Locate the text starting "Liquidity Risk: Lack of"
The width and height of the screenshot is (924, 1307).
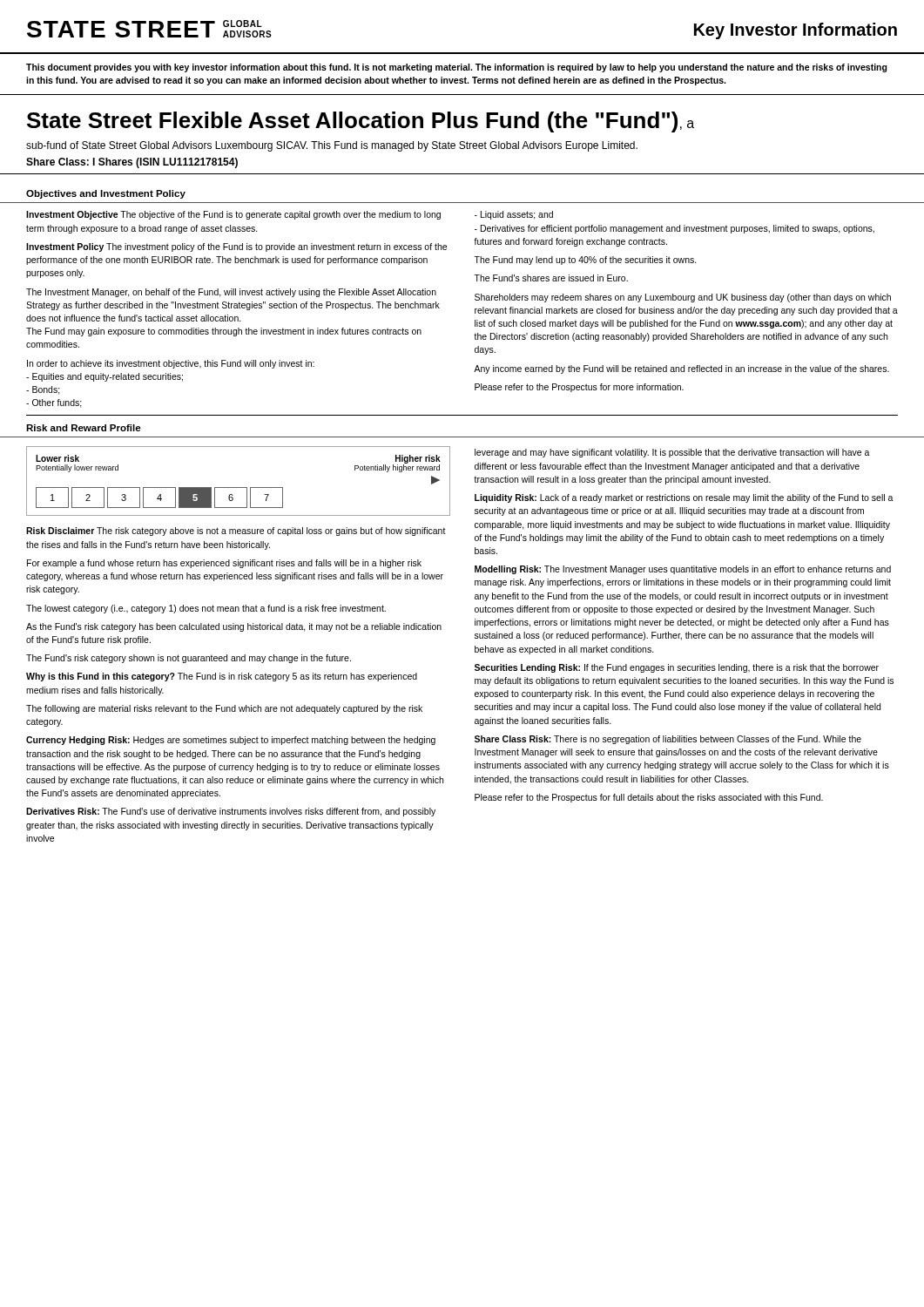pos(684,524)
